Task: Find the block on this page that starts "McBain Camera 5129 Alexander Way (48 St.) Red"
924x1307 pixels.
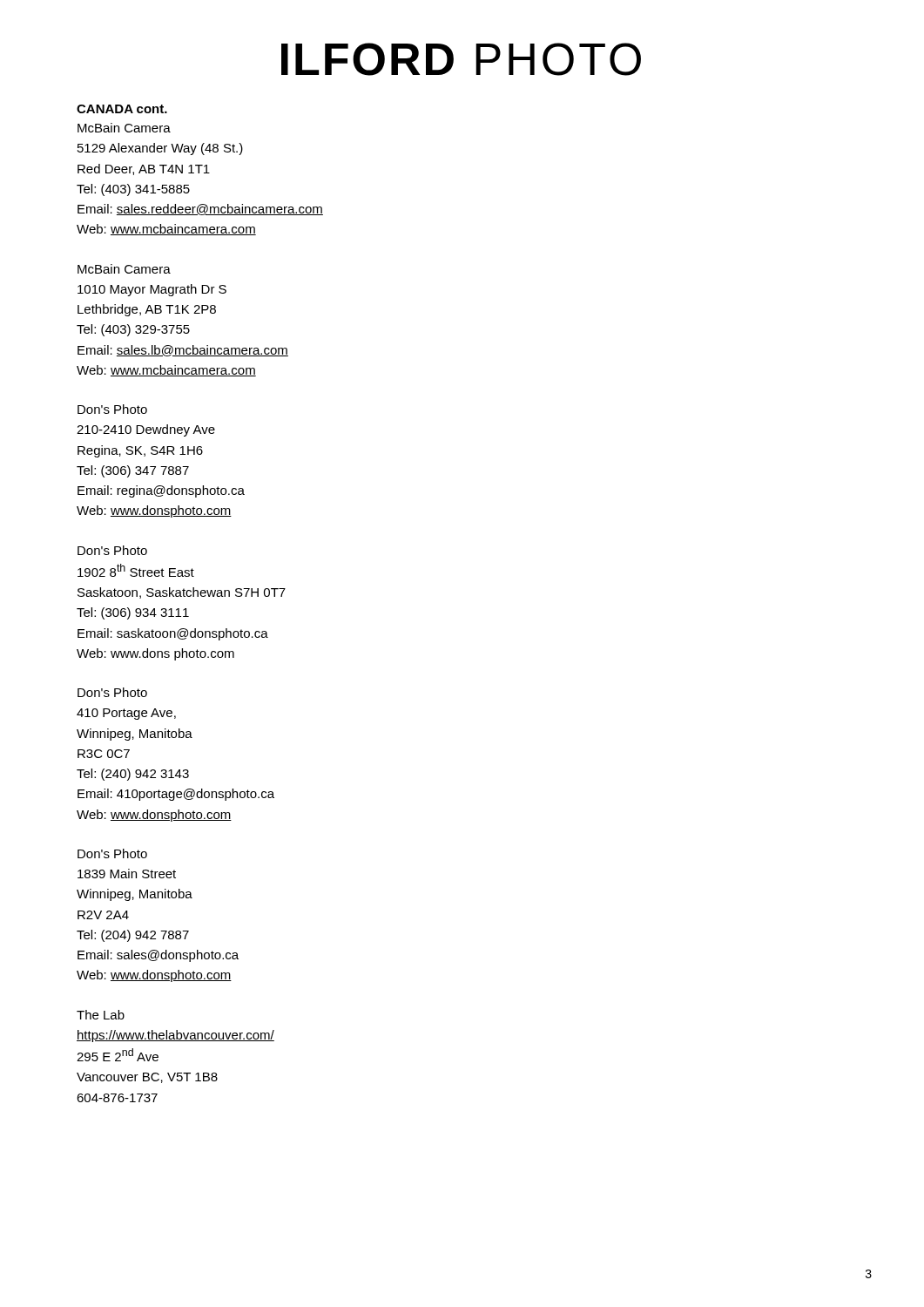Action: pos(124,128)
